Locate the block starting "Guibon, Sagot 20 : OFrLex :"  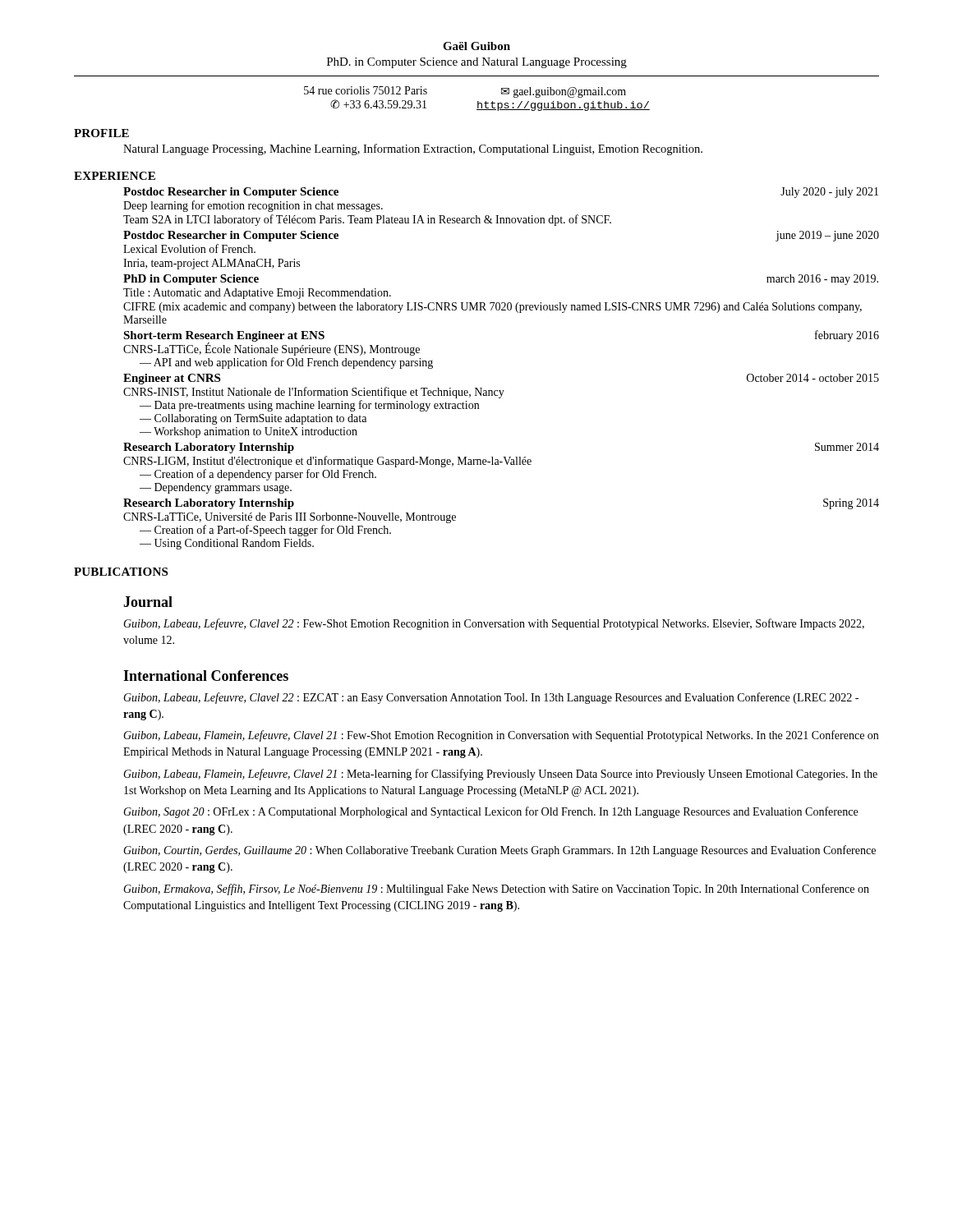[491, 821]
